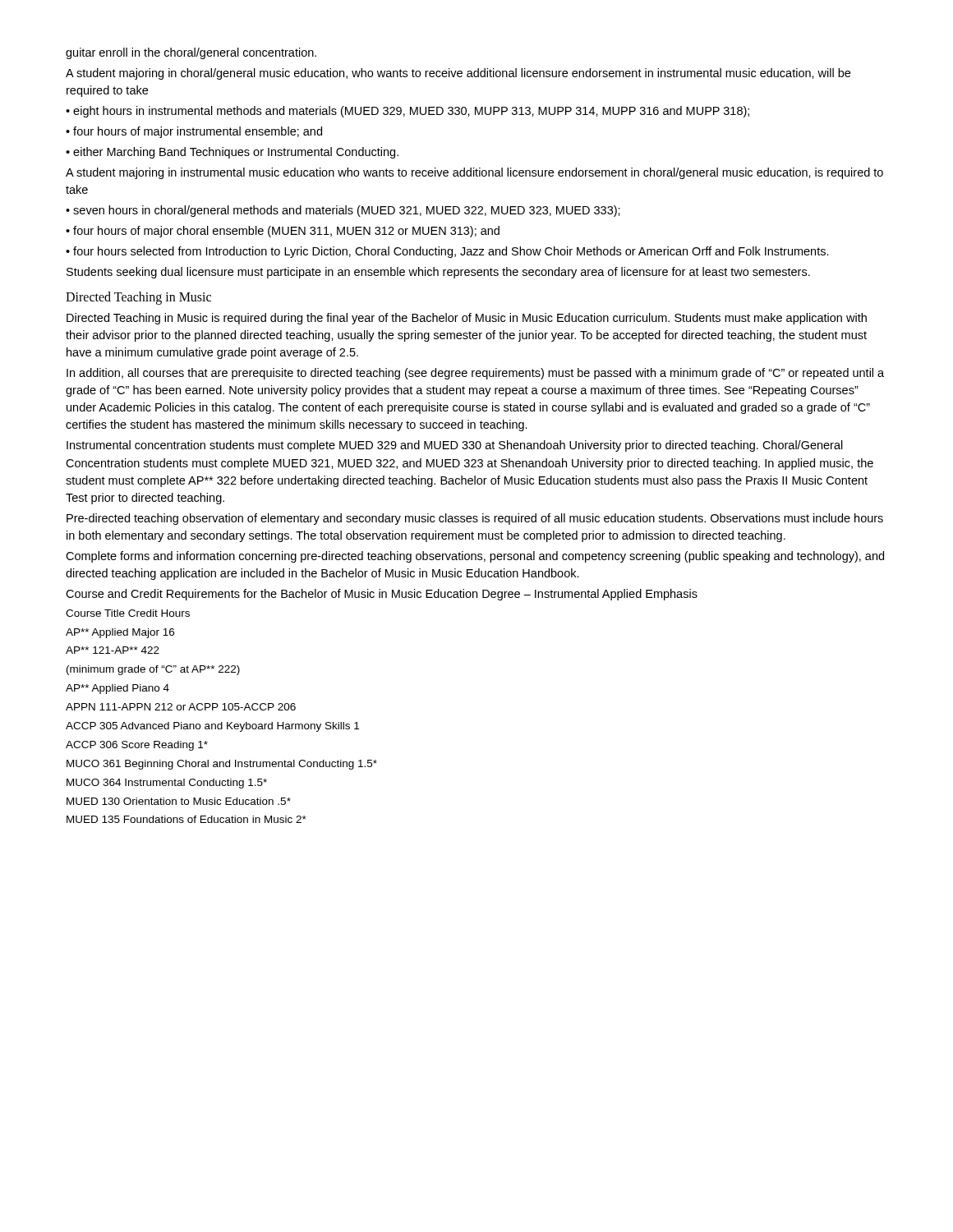
Task: Locate the text block with the text "A student majoring in instrumental music education"
Action: click(x=476, y=182)
